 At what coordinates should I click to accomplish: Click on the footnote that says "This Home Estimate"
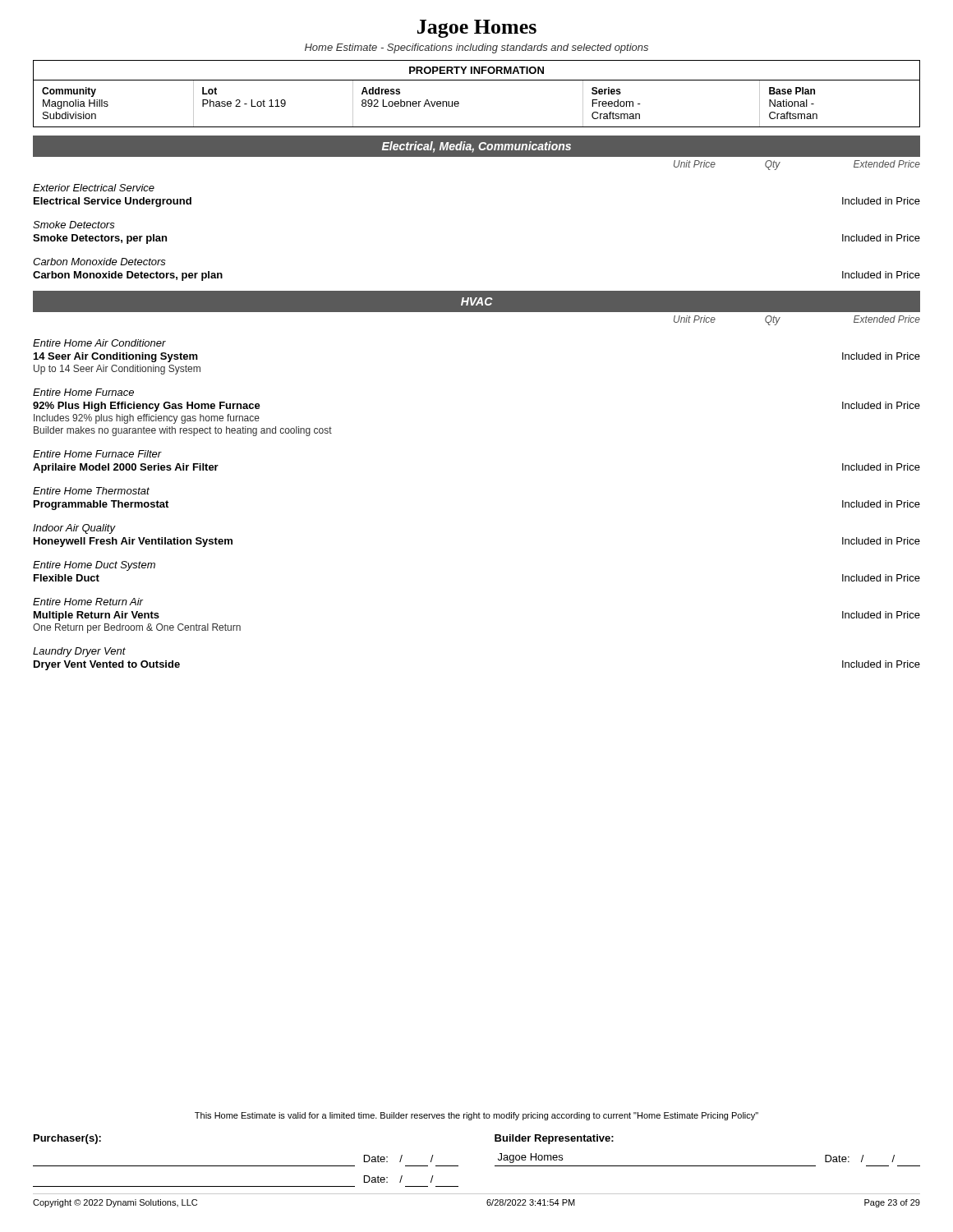click(x=476, y=1115)
